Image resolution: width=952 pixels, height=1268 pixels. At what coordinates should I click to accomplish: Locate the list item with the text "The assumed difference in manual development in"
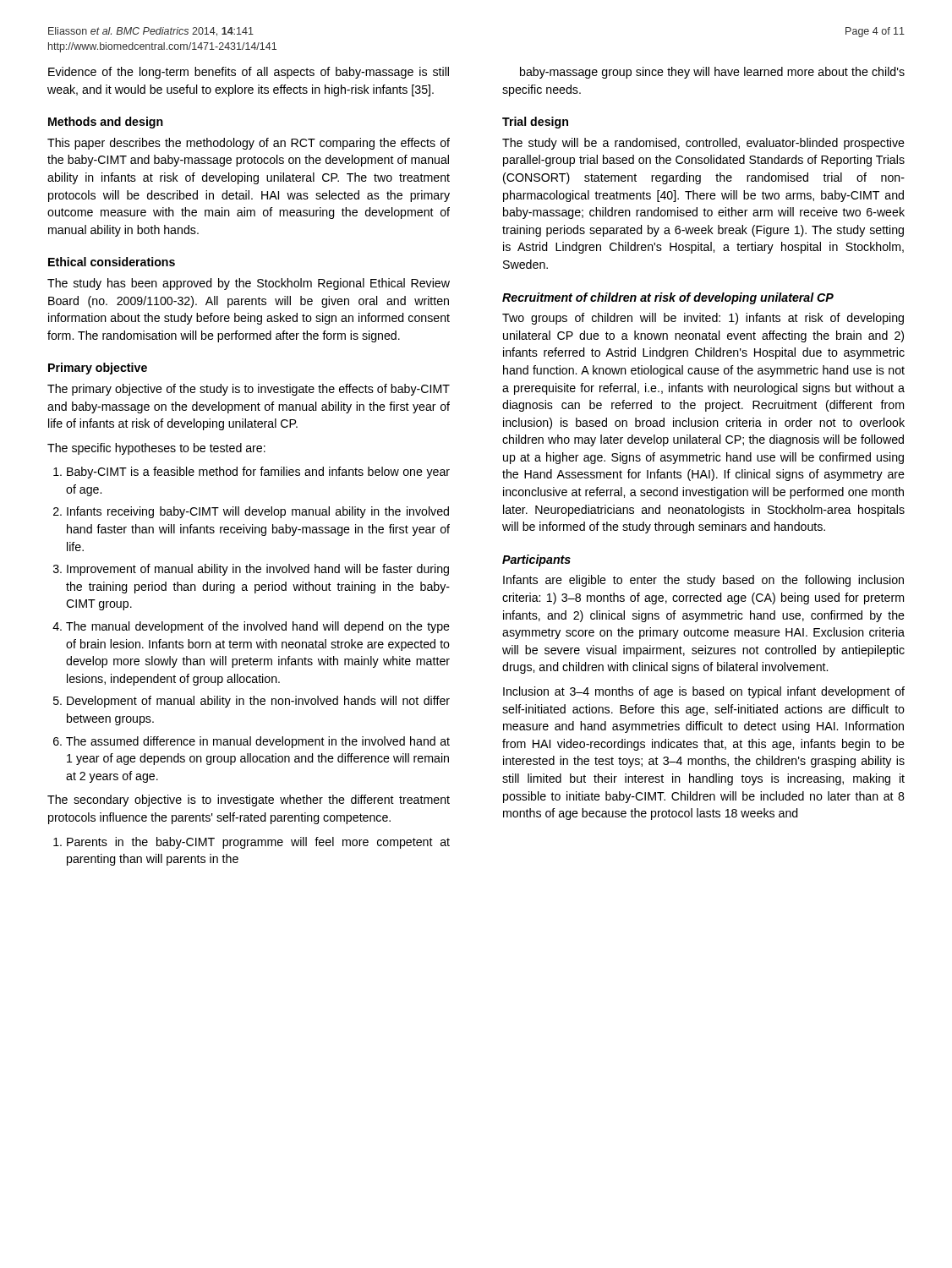click(x=258, y=759)
